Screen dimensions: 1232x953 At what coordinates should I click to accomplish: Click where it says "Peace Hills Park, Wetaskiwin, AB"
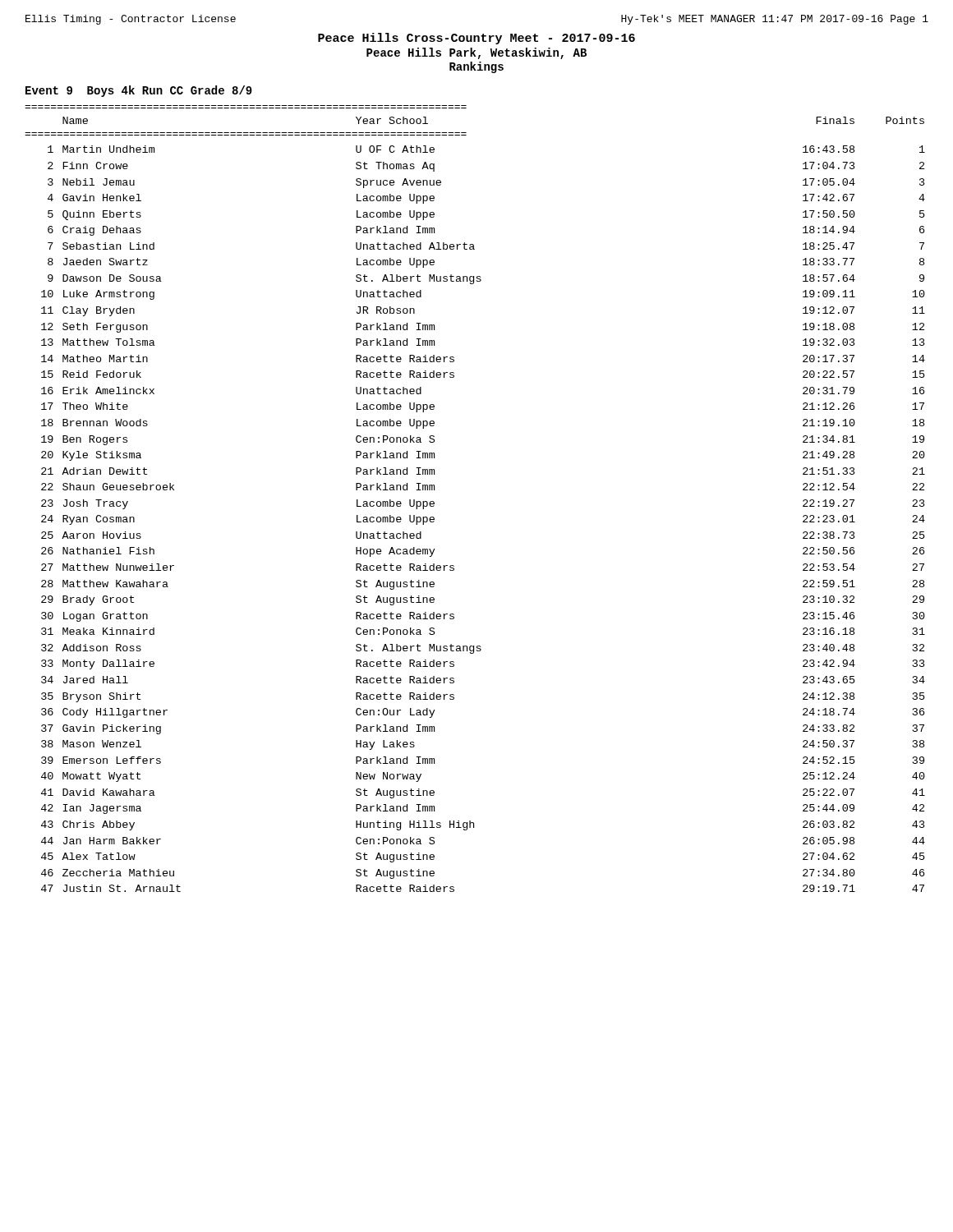click(476, 53)
